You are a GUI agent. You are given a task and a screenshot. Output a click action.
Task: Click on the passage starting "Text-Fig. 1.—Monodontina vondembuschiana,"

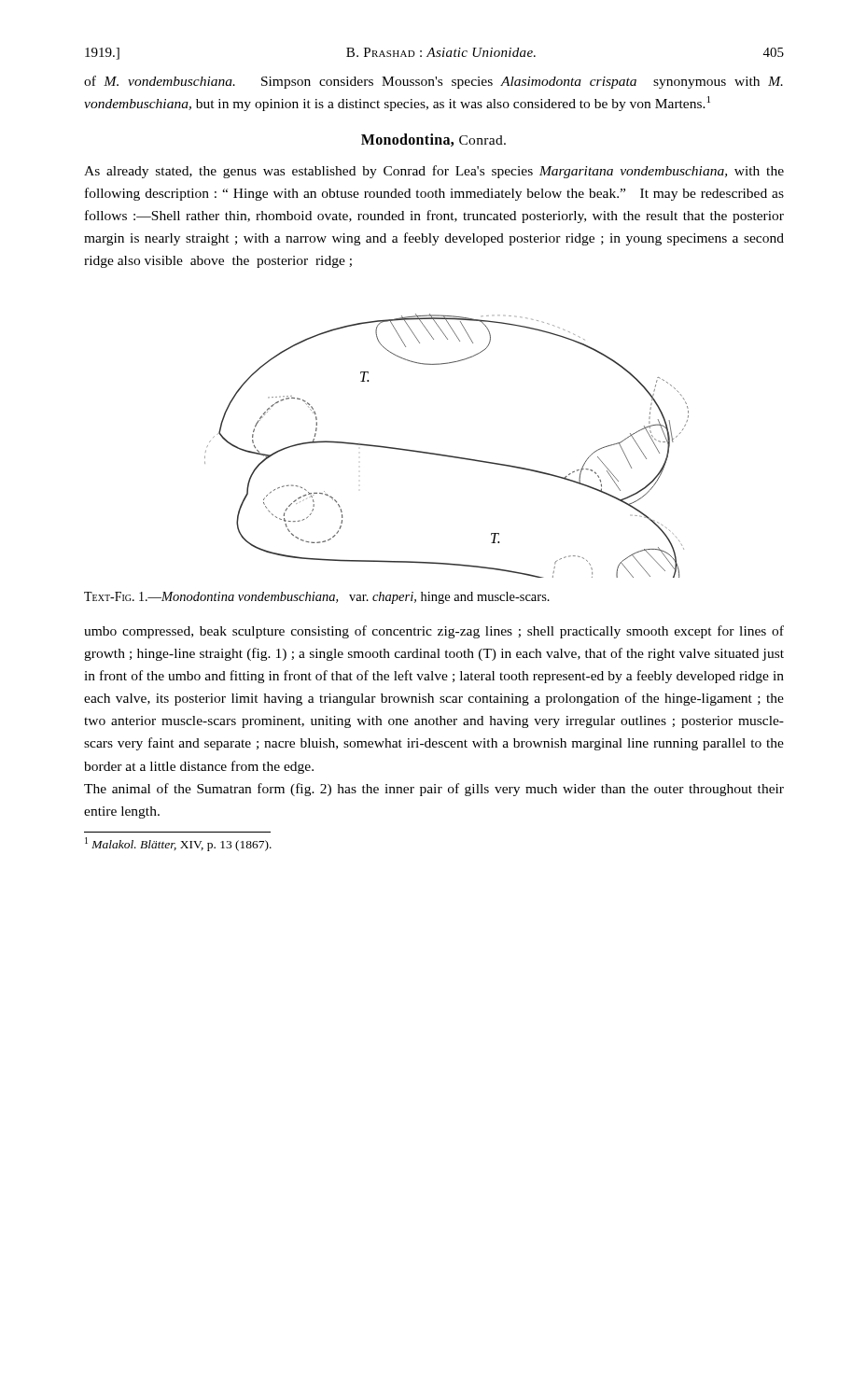tap(317, 596)
